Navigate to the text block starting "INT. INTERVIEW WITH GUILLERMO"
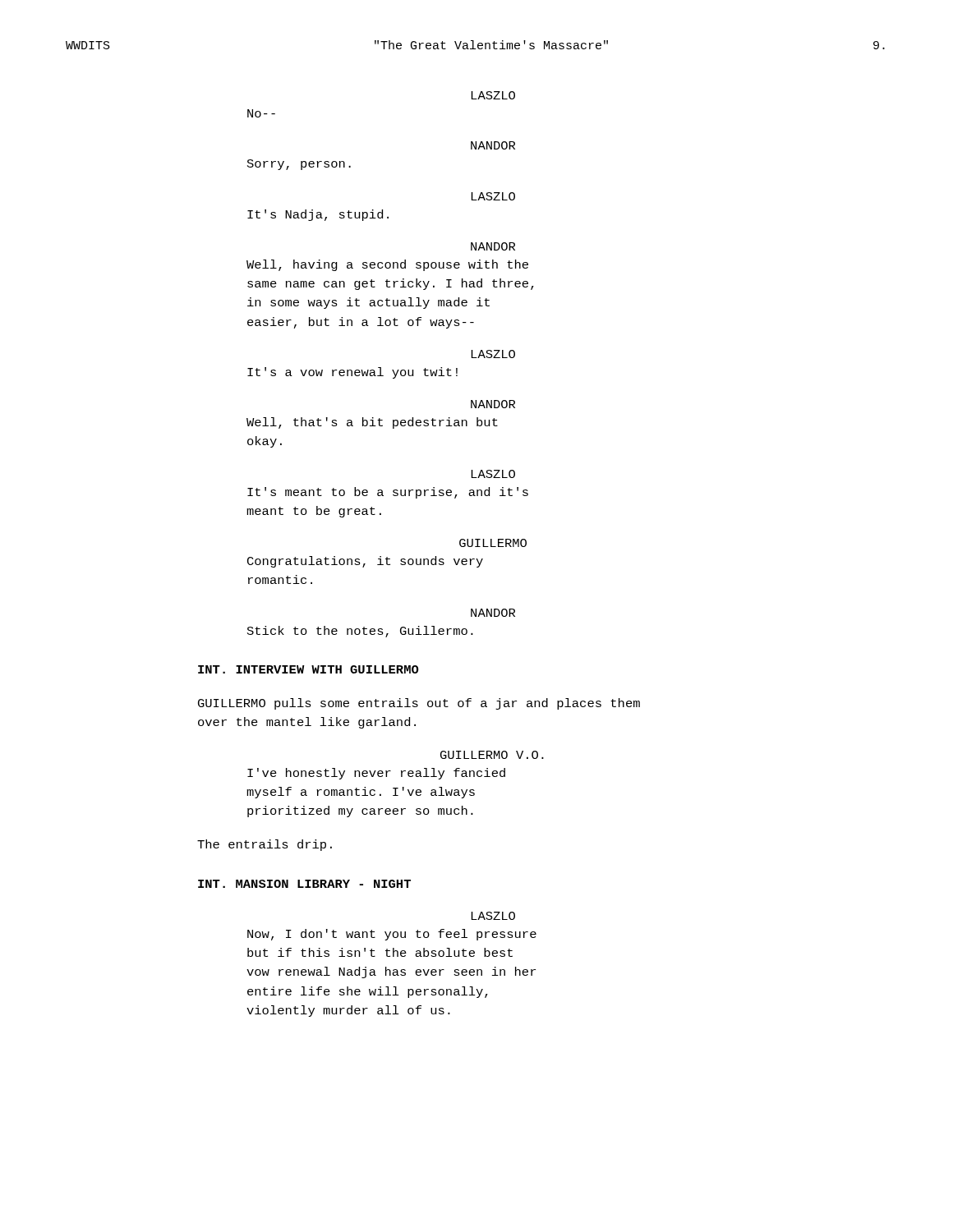 point(308,670)
